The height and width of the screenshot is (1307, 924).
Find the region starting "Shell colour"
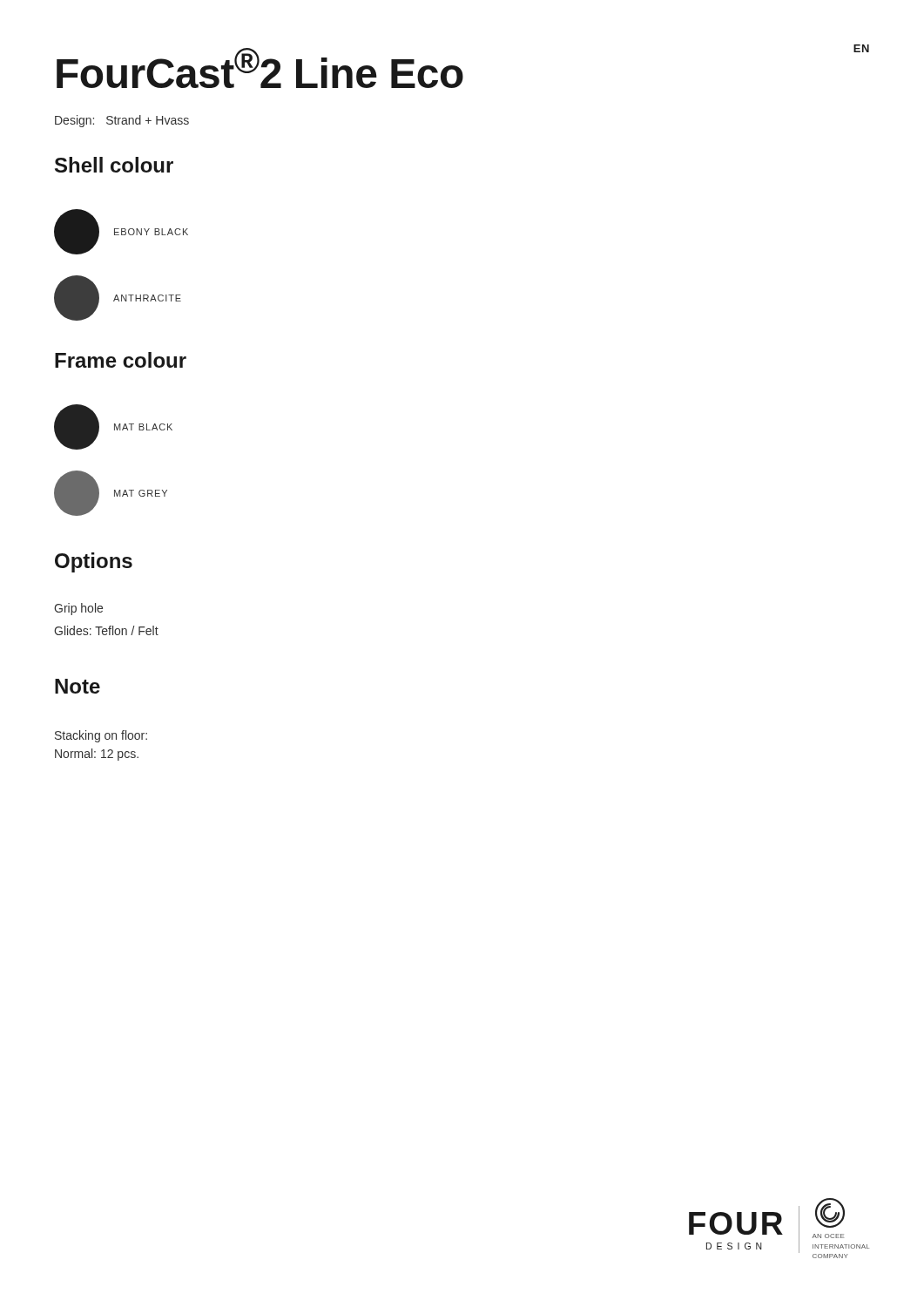(x=114, y=165)
